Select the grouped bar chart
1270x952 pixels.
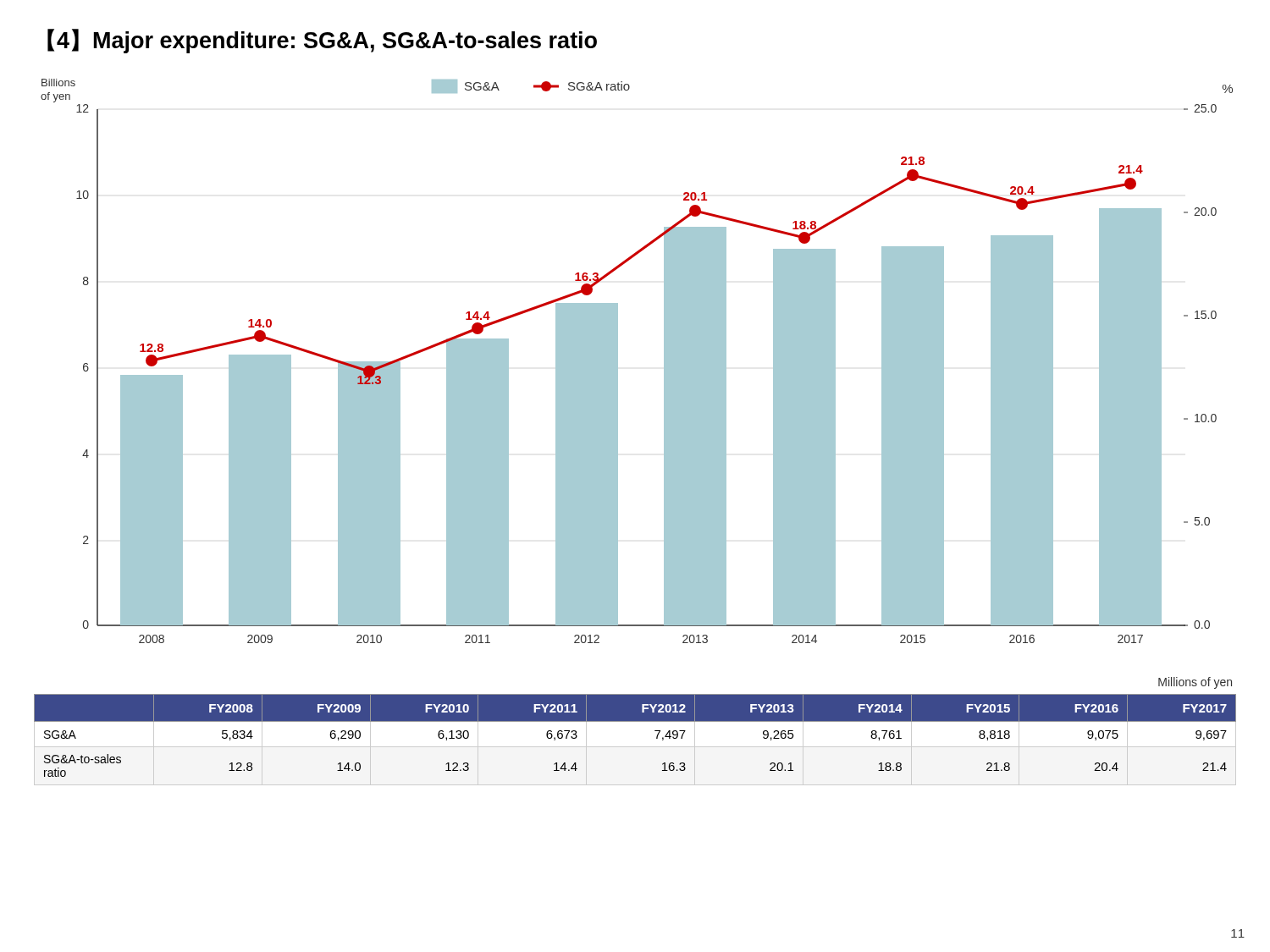pos(635,367)
